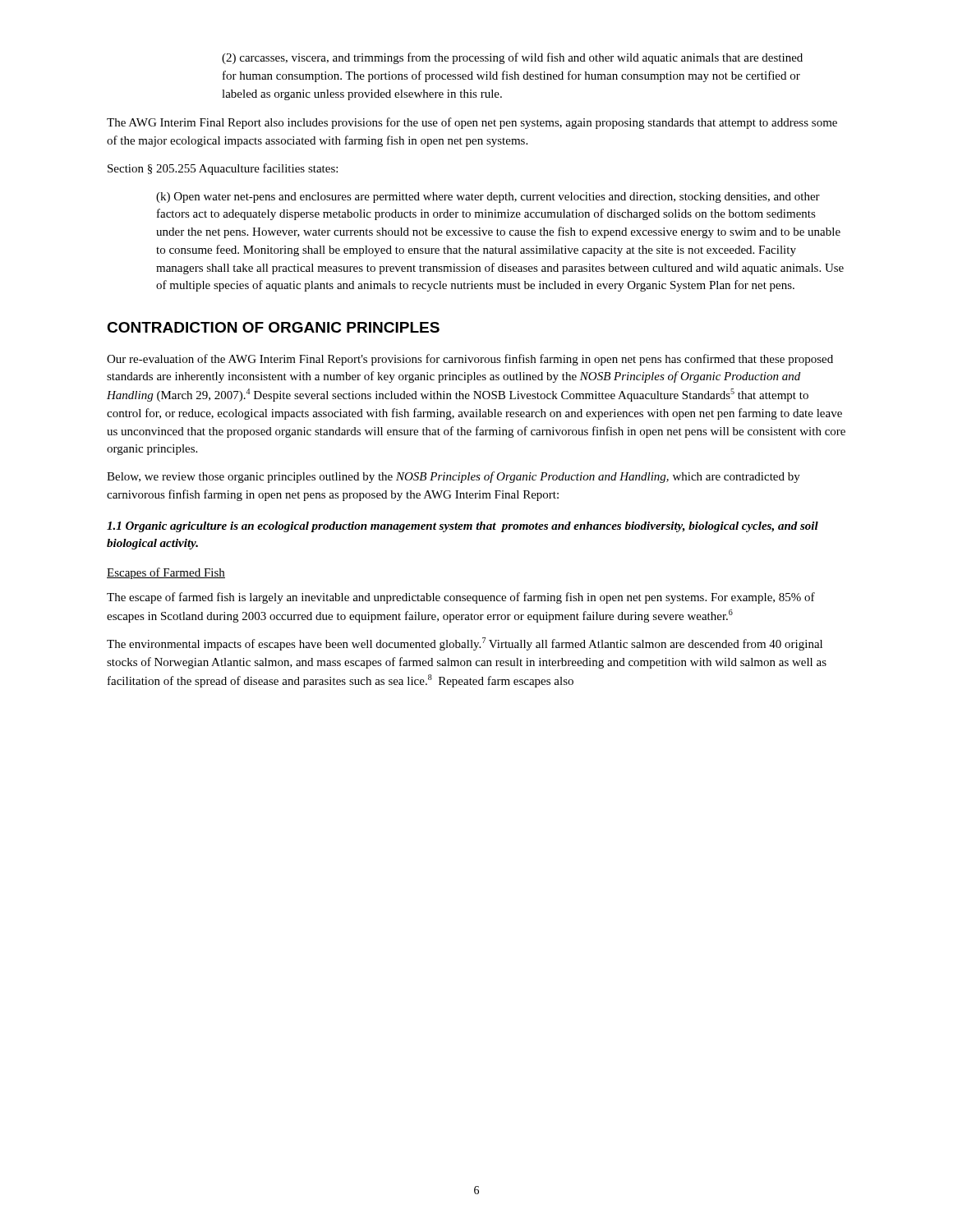Click on the block starting "The AWG Interim Final"
953x1232 pixels.
pos(476,132)
